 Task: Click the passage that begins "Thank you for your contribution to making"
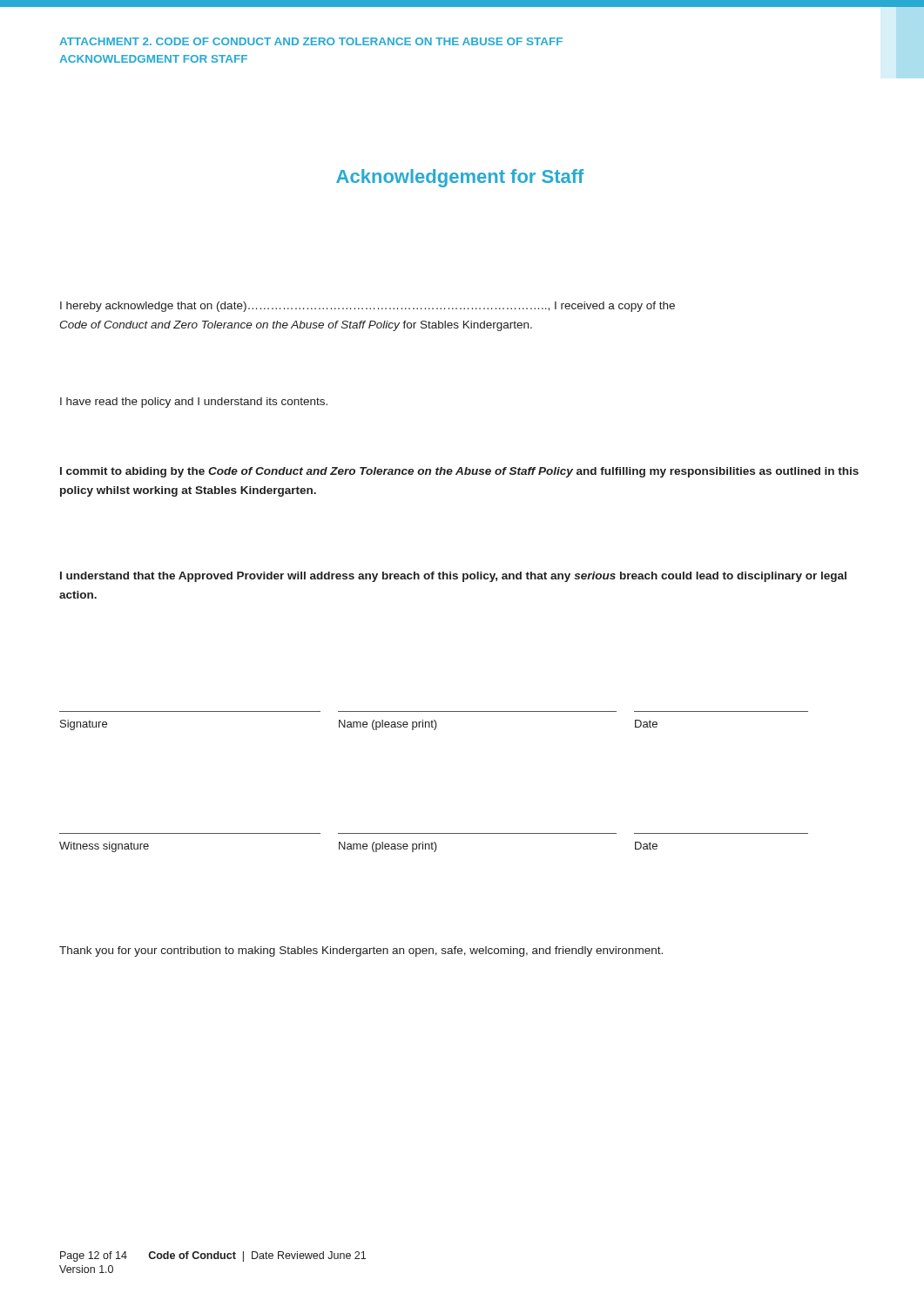[x=460, y=950]
